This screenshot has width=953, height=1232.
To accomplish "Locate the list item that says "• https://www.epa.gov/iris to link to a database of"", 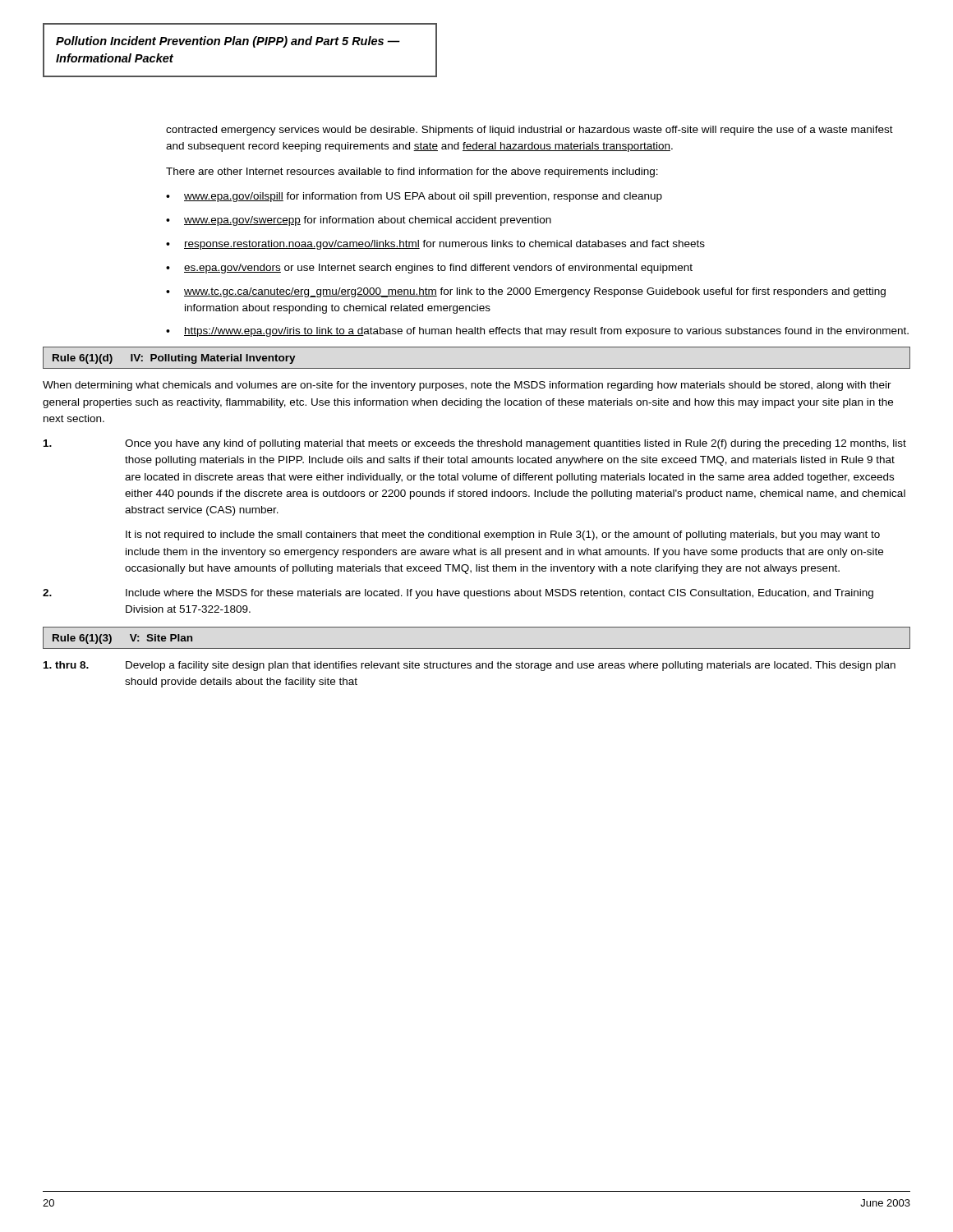I will point(538,332).
